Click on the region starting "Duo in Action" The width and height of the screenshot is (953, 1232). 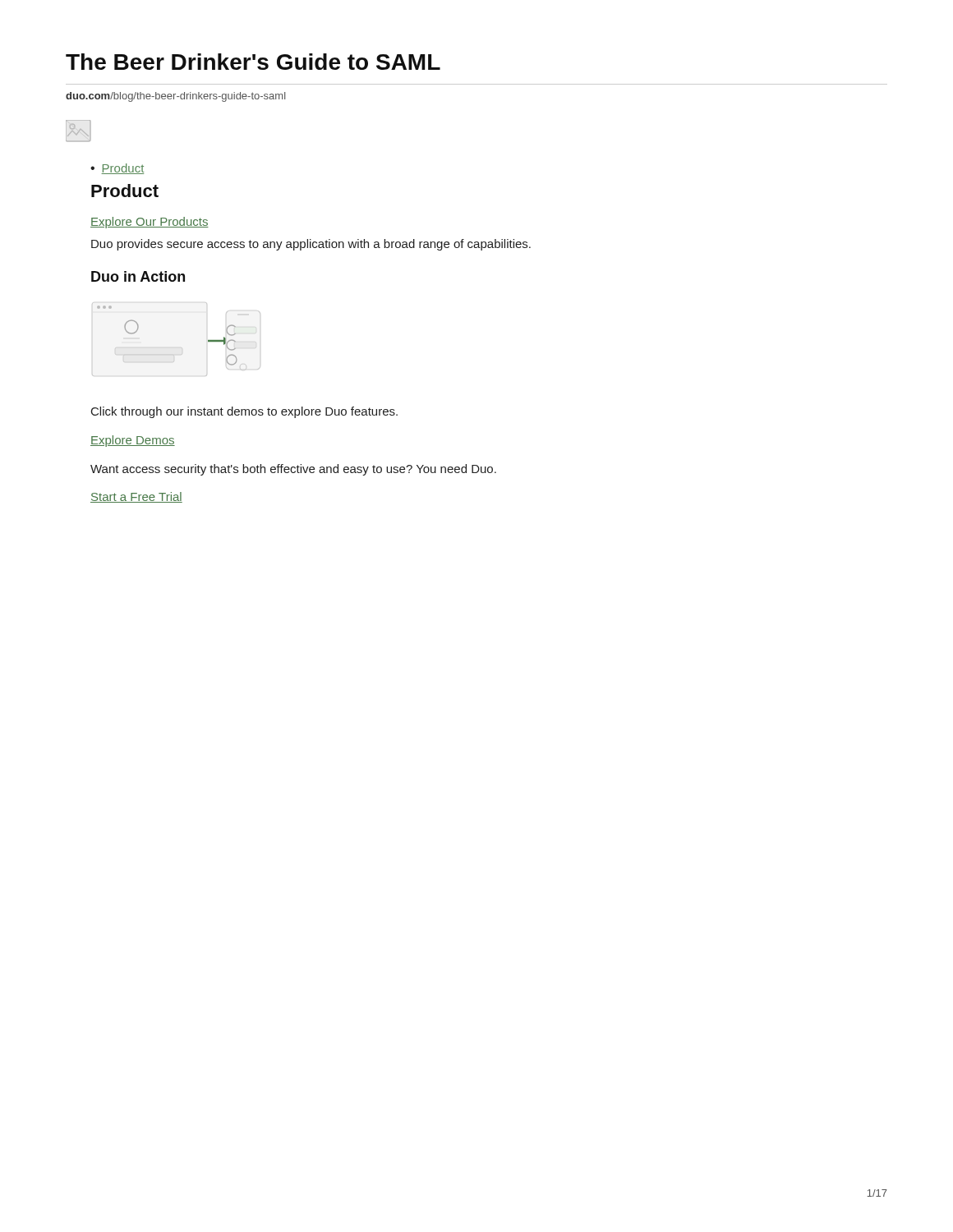138,277
